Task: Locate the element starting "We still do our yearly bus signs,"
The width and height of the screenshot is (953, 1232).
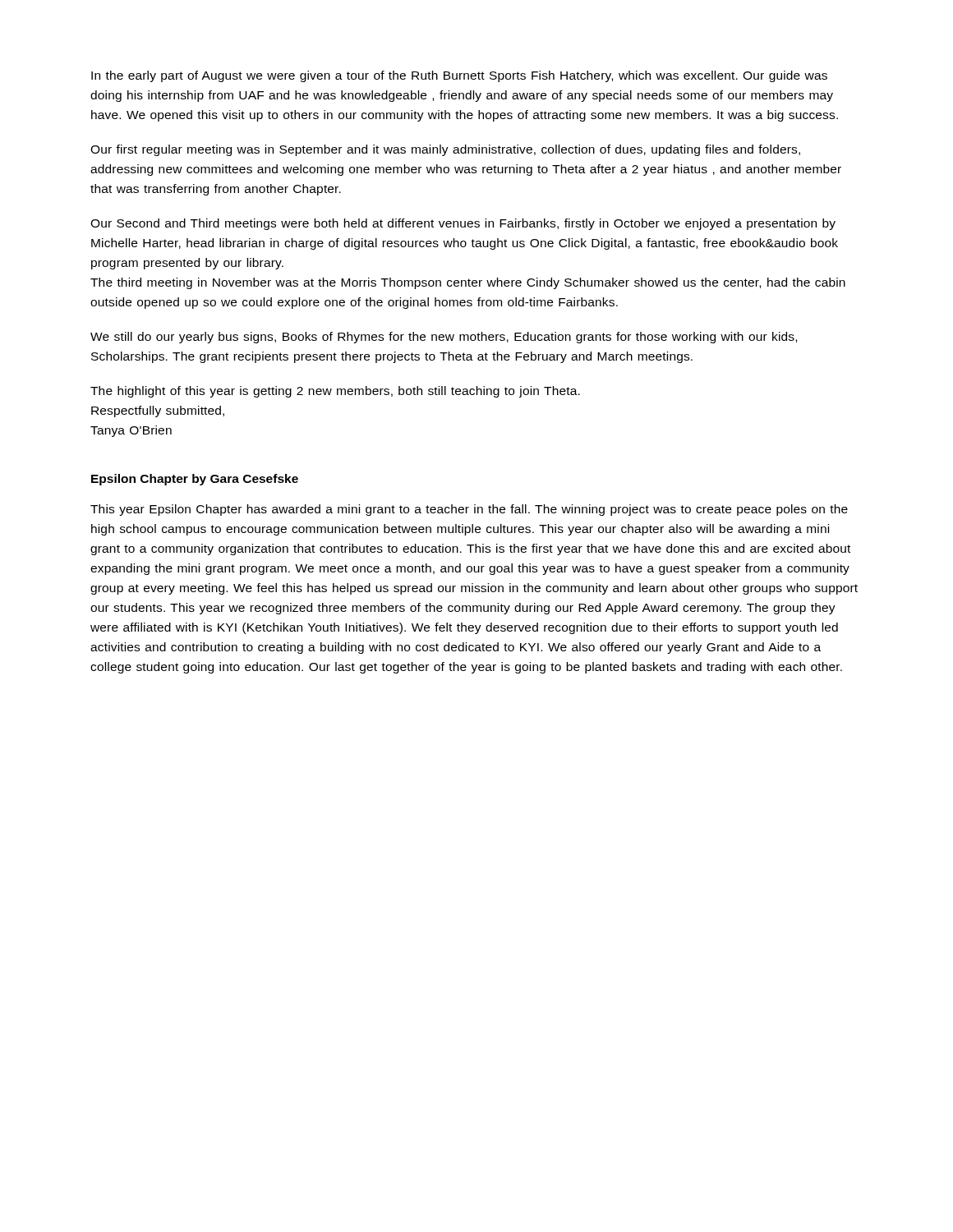Action: tap(444, 346)
